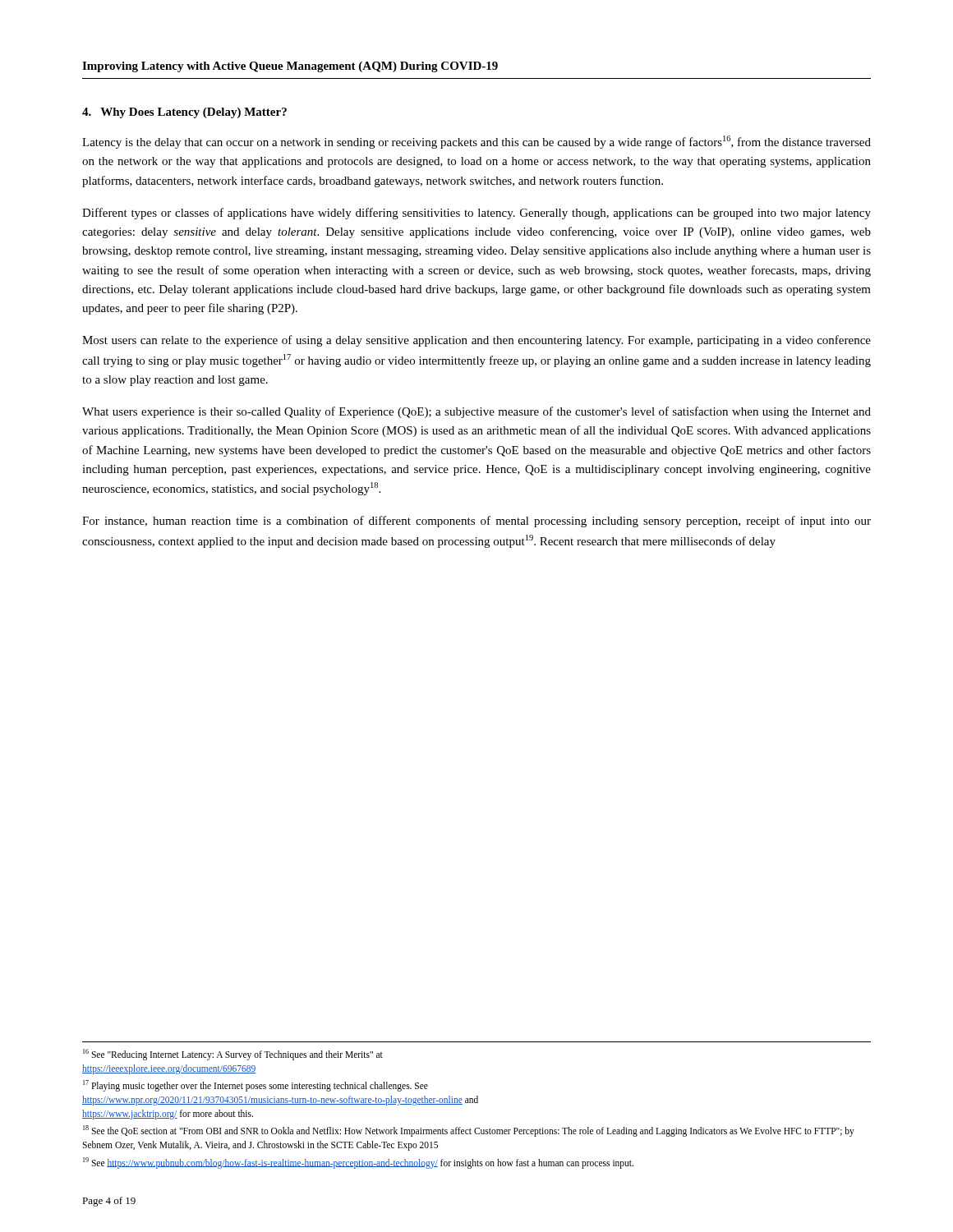Click the passage that begins "Different types or"

pyautogui.click(x=476, y=260)
